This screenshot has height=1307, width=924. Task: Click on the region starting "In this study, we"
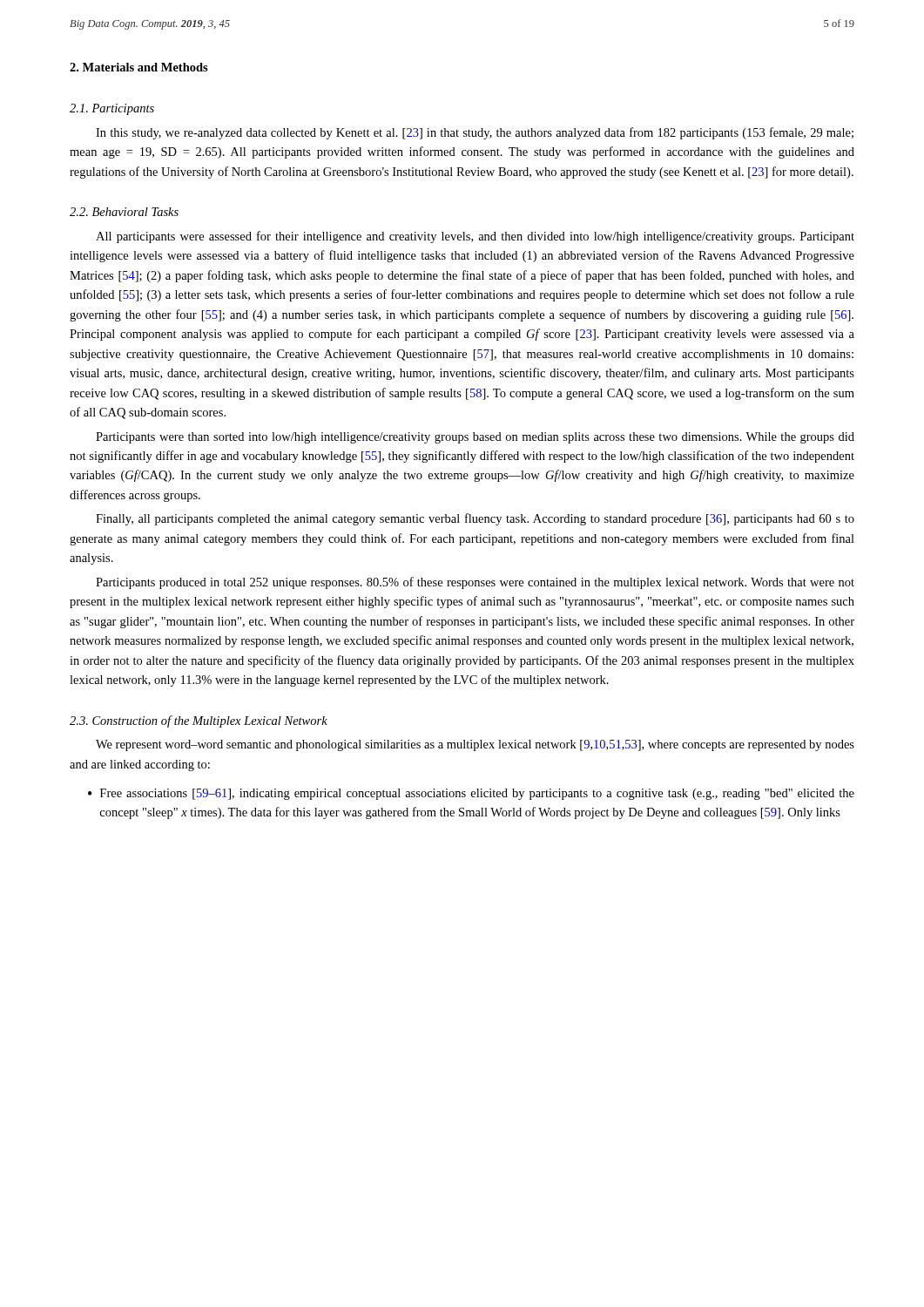pos(462,152)
